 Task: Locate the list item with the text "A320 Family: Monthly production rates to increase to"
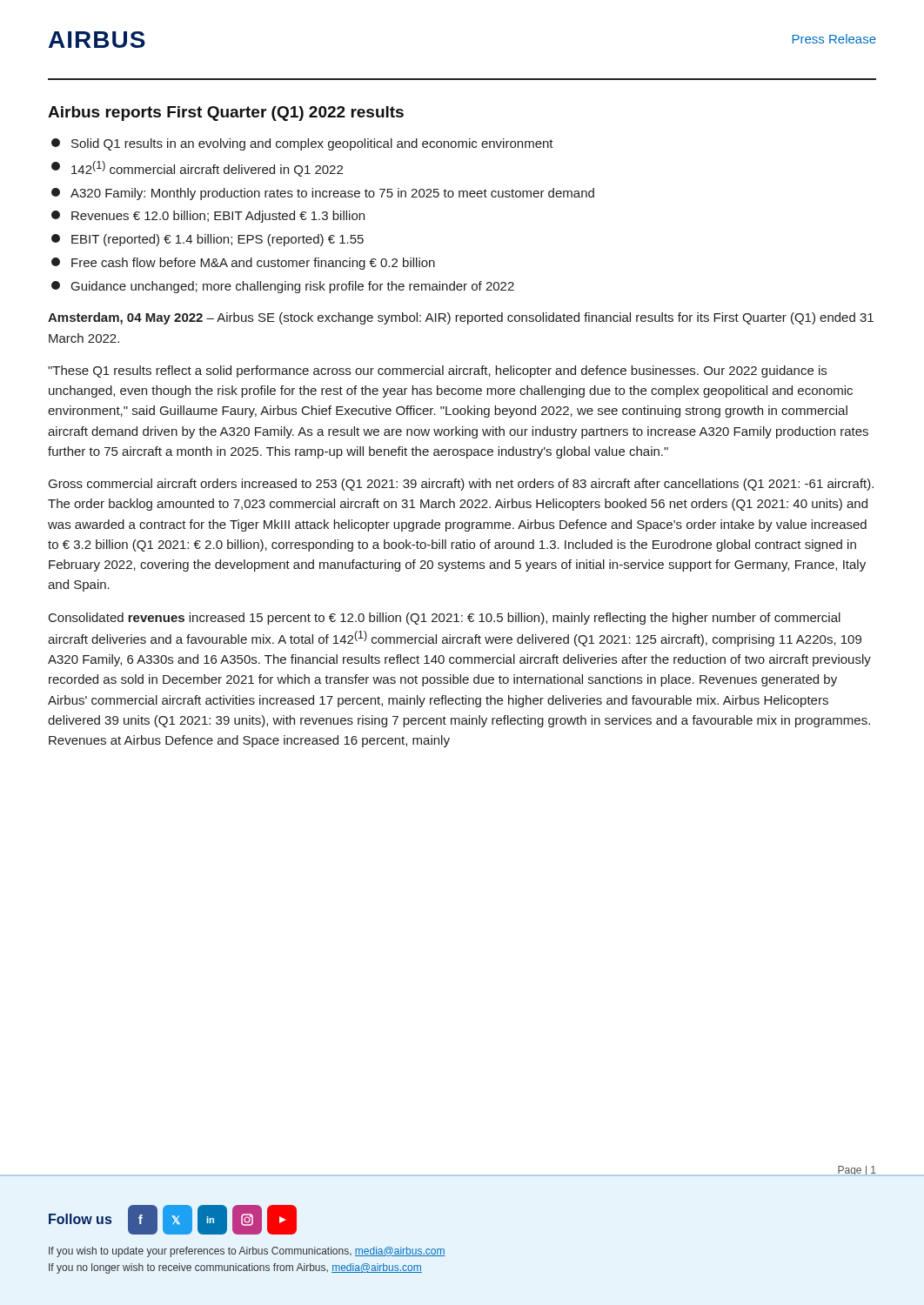(323, 193)
